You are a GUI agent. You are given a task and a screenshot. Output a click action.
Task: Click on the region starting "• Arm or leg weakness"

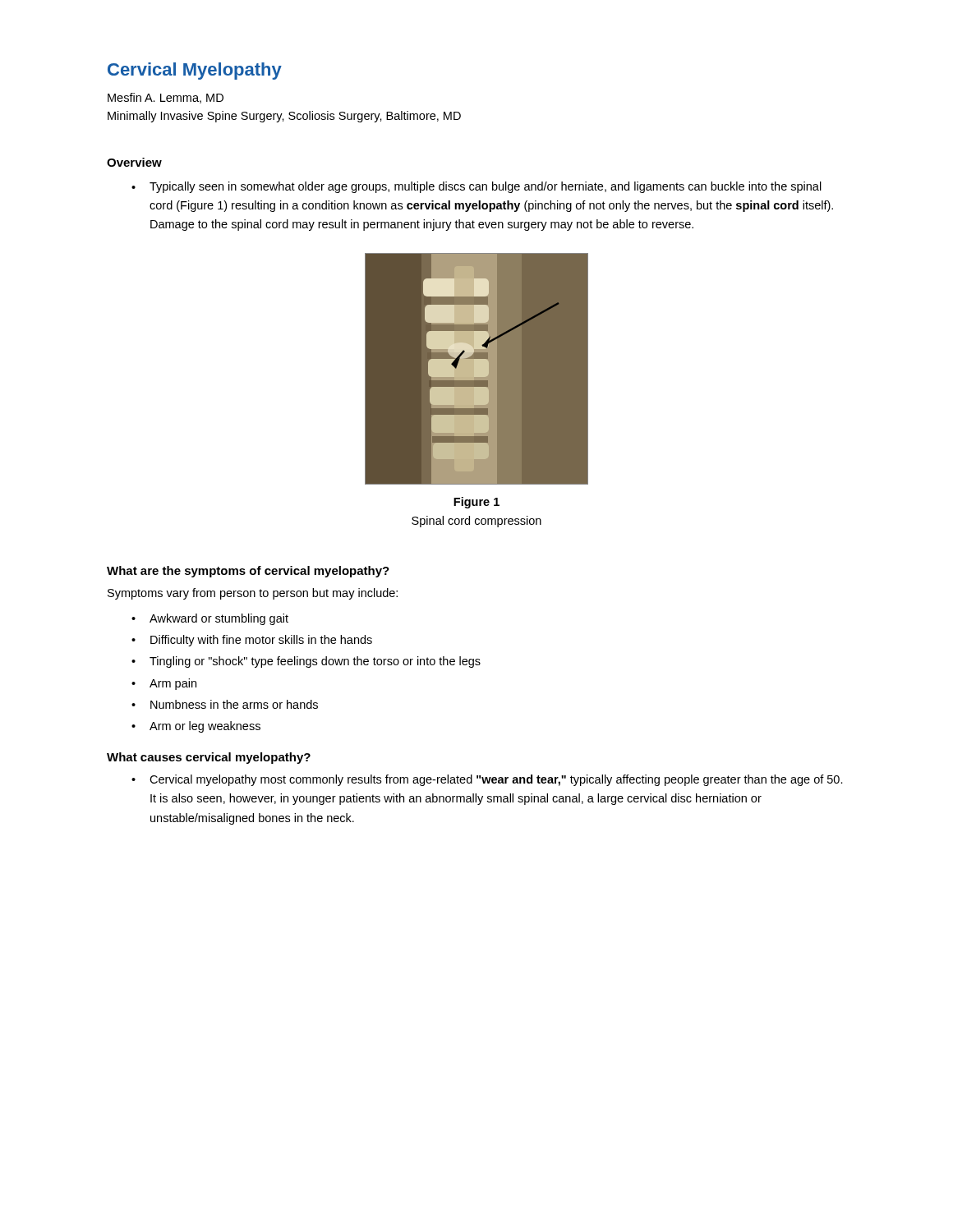196,727
